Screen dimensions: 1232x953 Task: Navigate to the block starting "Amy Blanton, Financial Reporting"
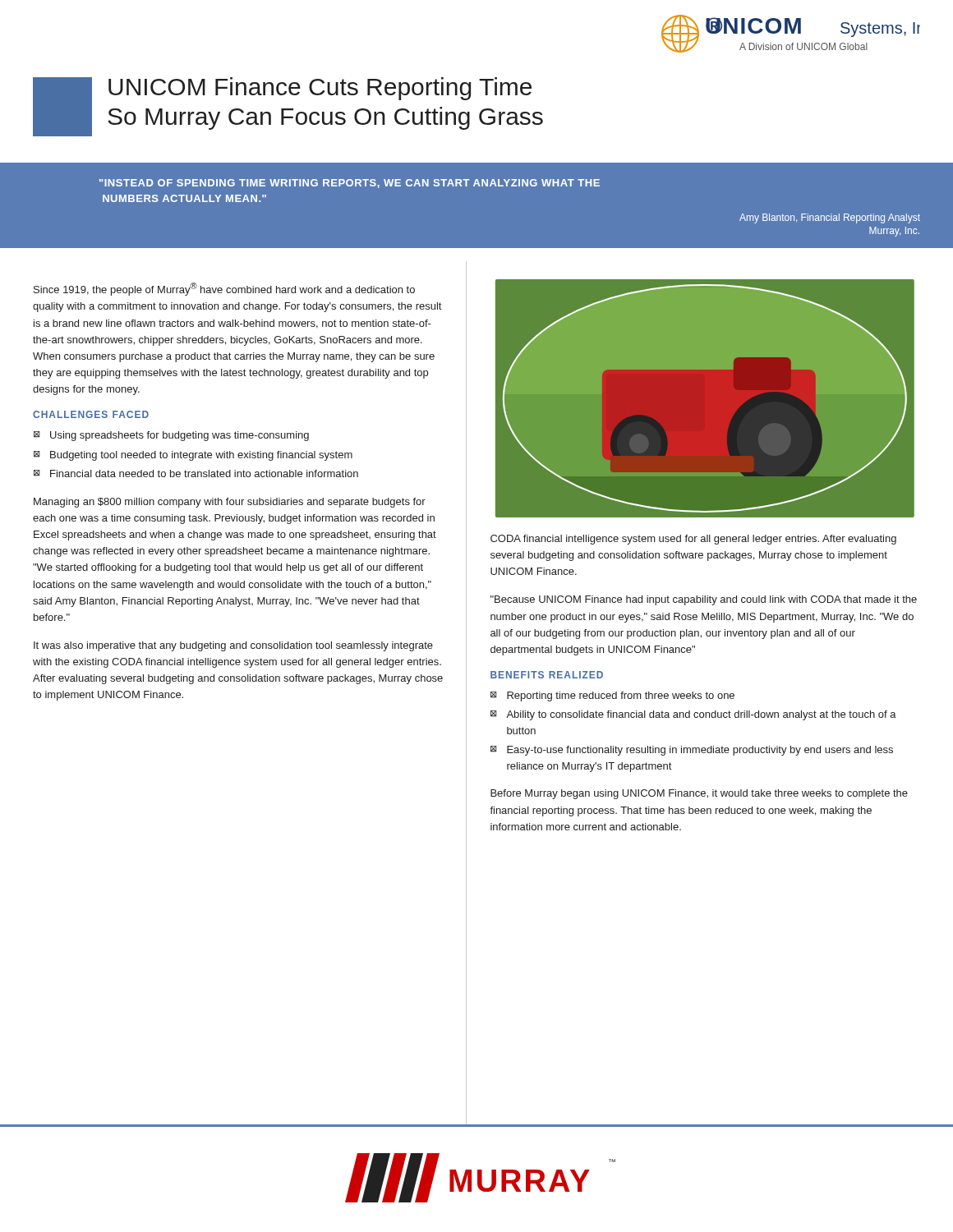coord(830,224)
